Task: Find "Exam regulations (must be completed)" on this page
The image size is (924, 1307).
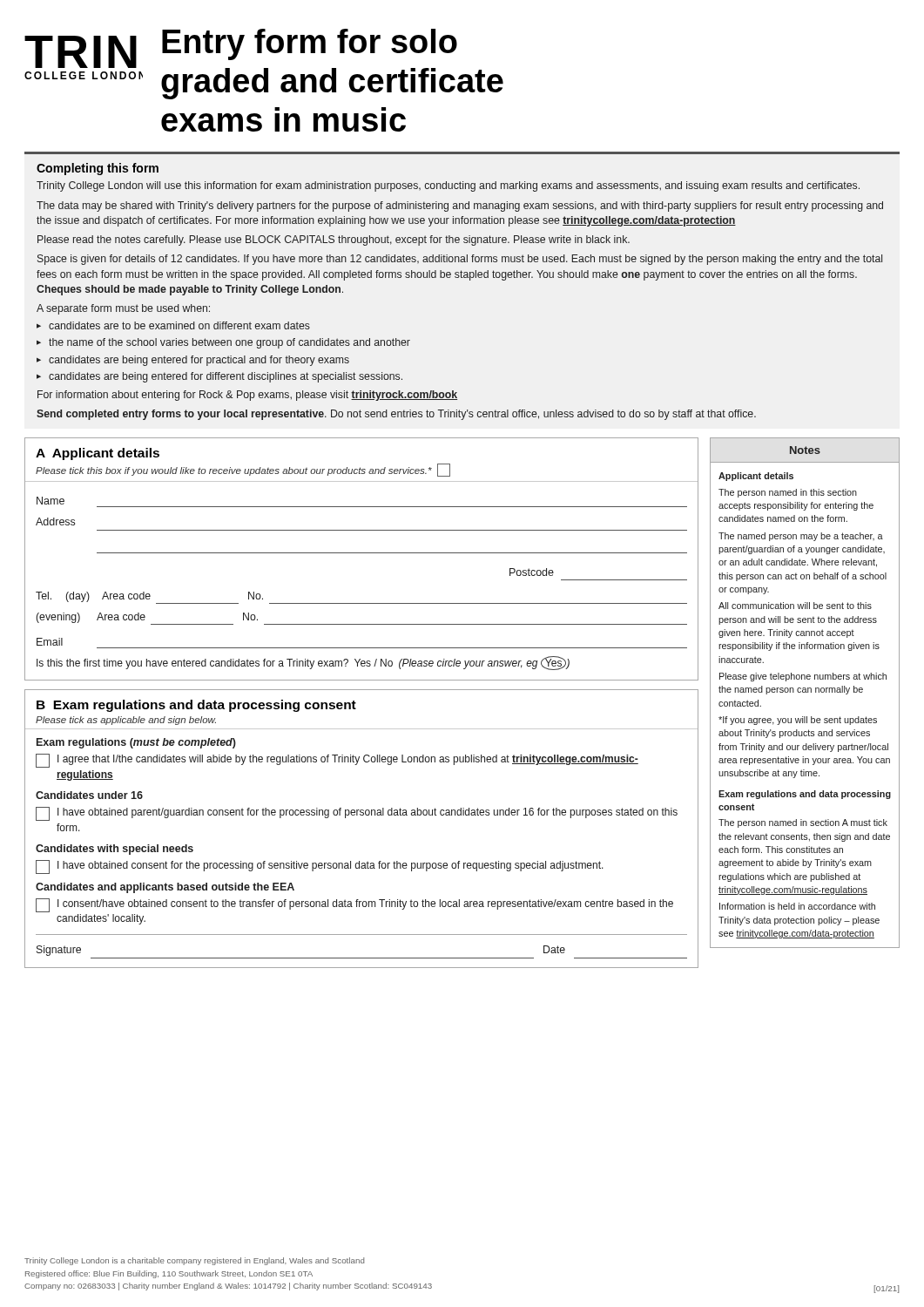Action: pos(136,743)
